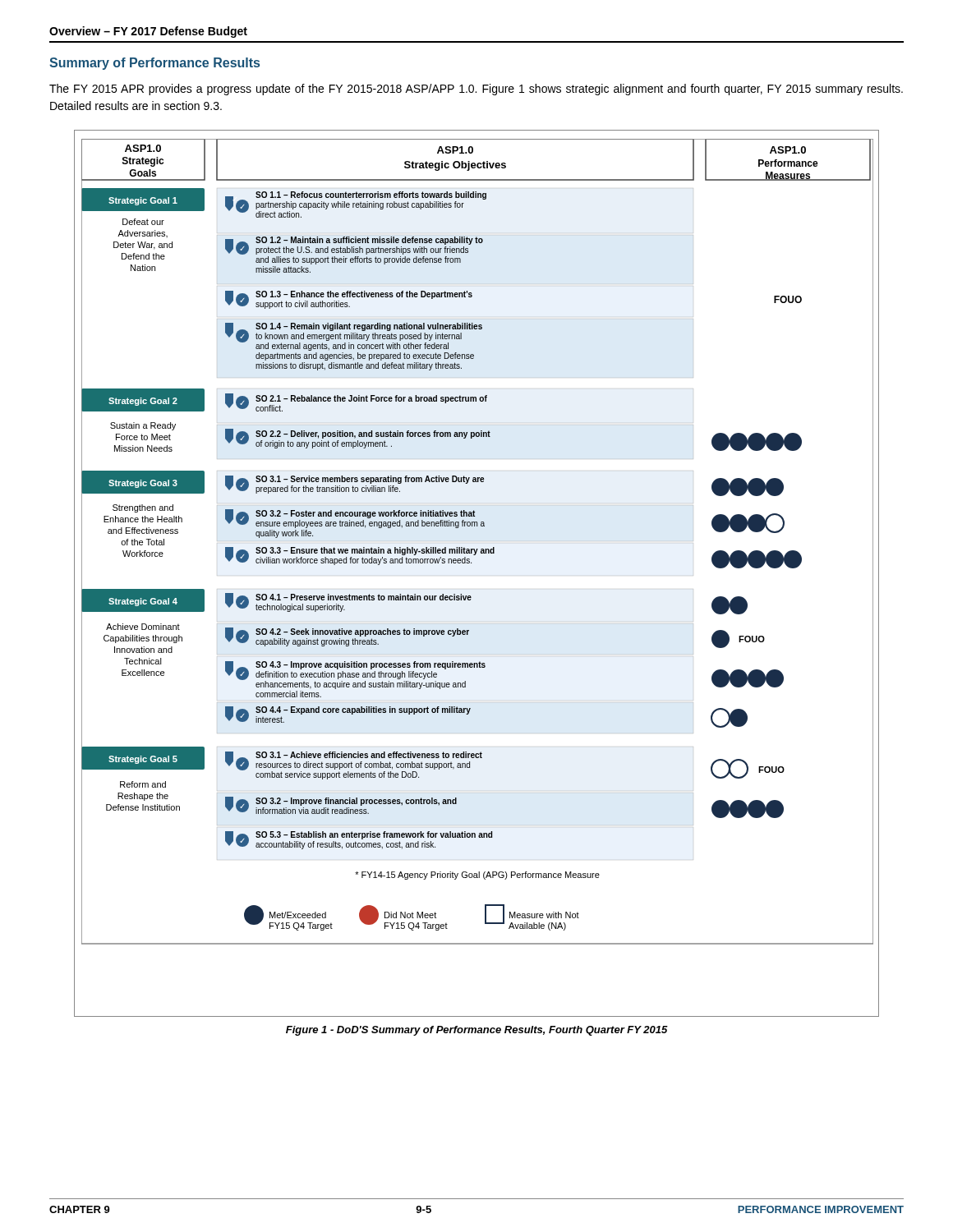Click on the infographic
The image size is (953, 1232).
(476, 573)
